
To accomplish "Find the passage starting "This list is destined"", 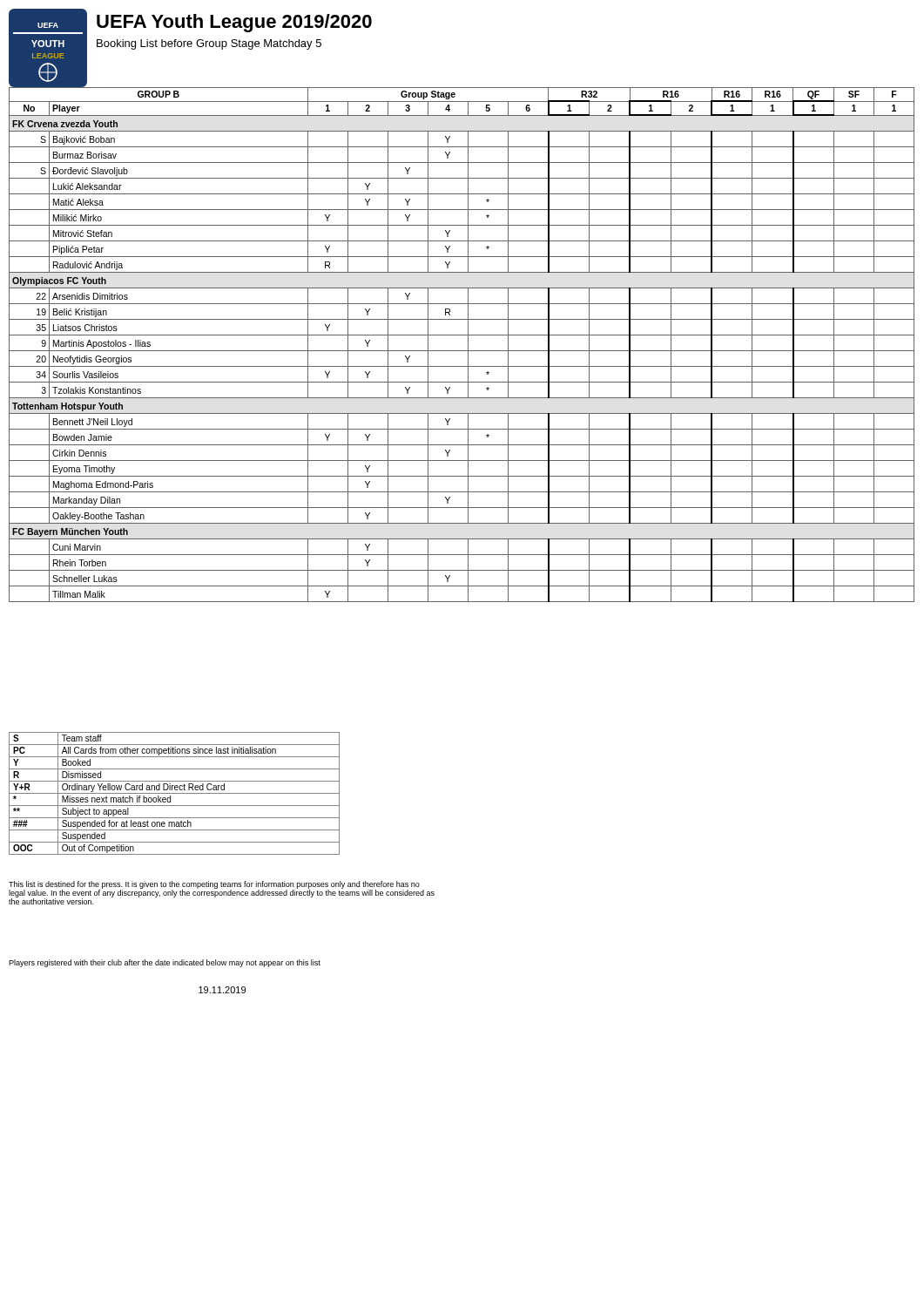I will pos(222,893).
